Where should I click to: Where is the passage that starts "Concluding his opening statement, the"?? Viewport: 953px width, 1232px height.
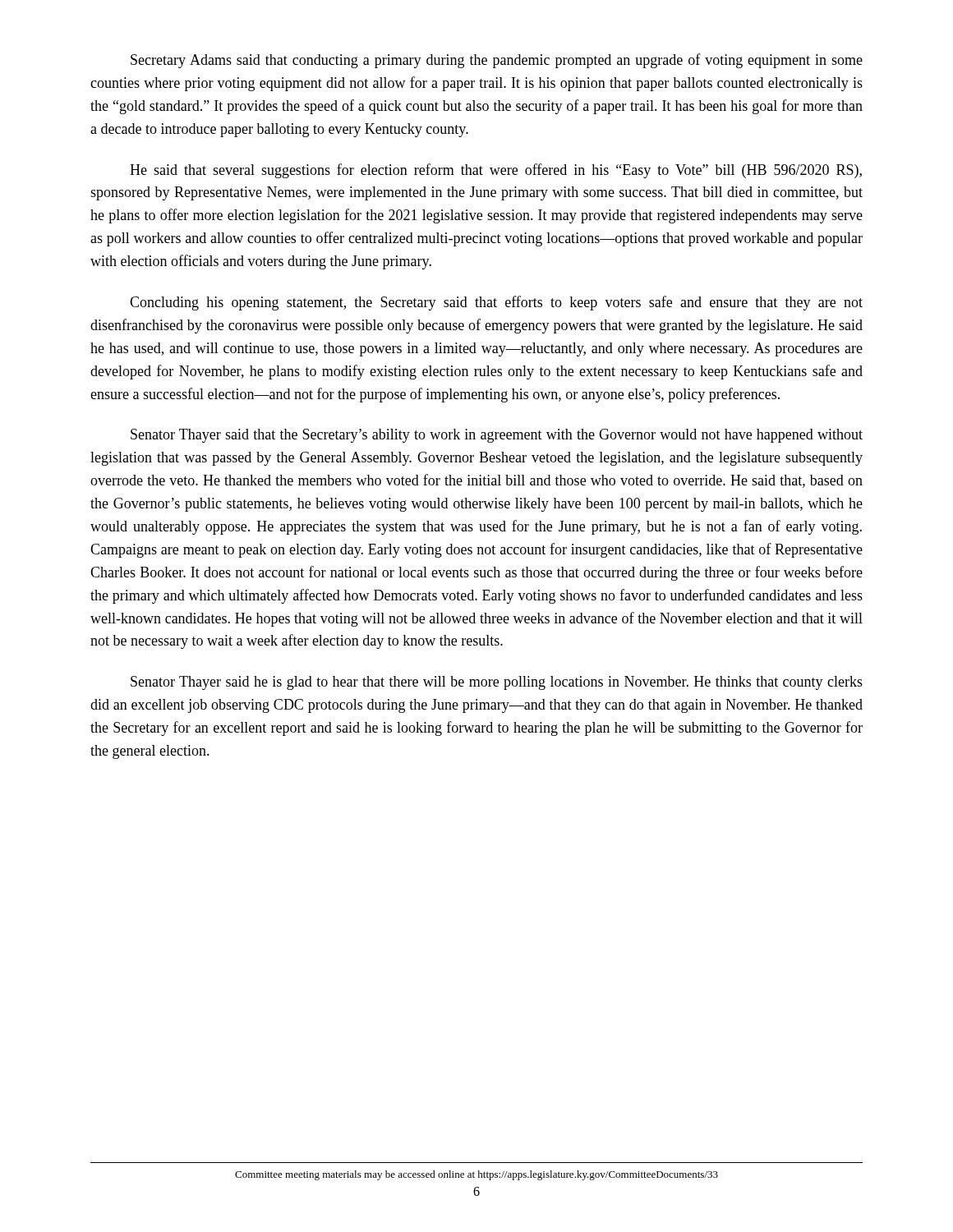click(476, 348)
